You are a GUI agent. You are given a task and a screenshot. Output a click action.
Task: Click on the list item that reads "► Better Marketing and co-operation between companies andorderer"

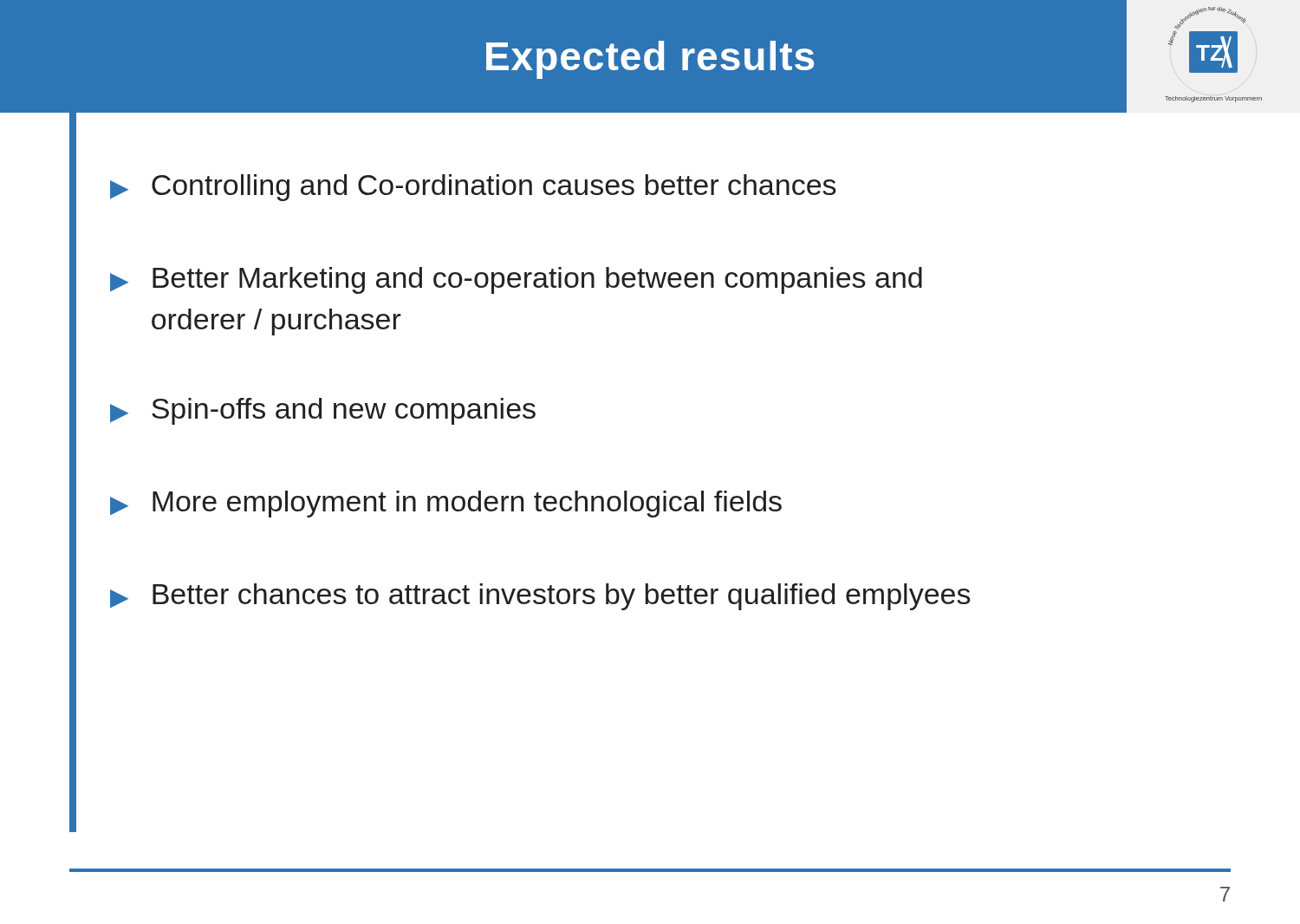514,299
